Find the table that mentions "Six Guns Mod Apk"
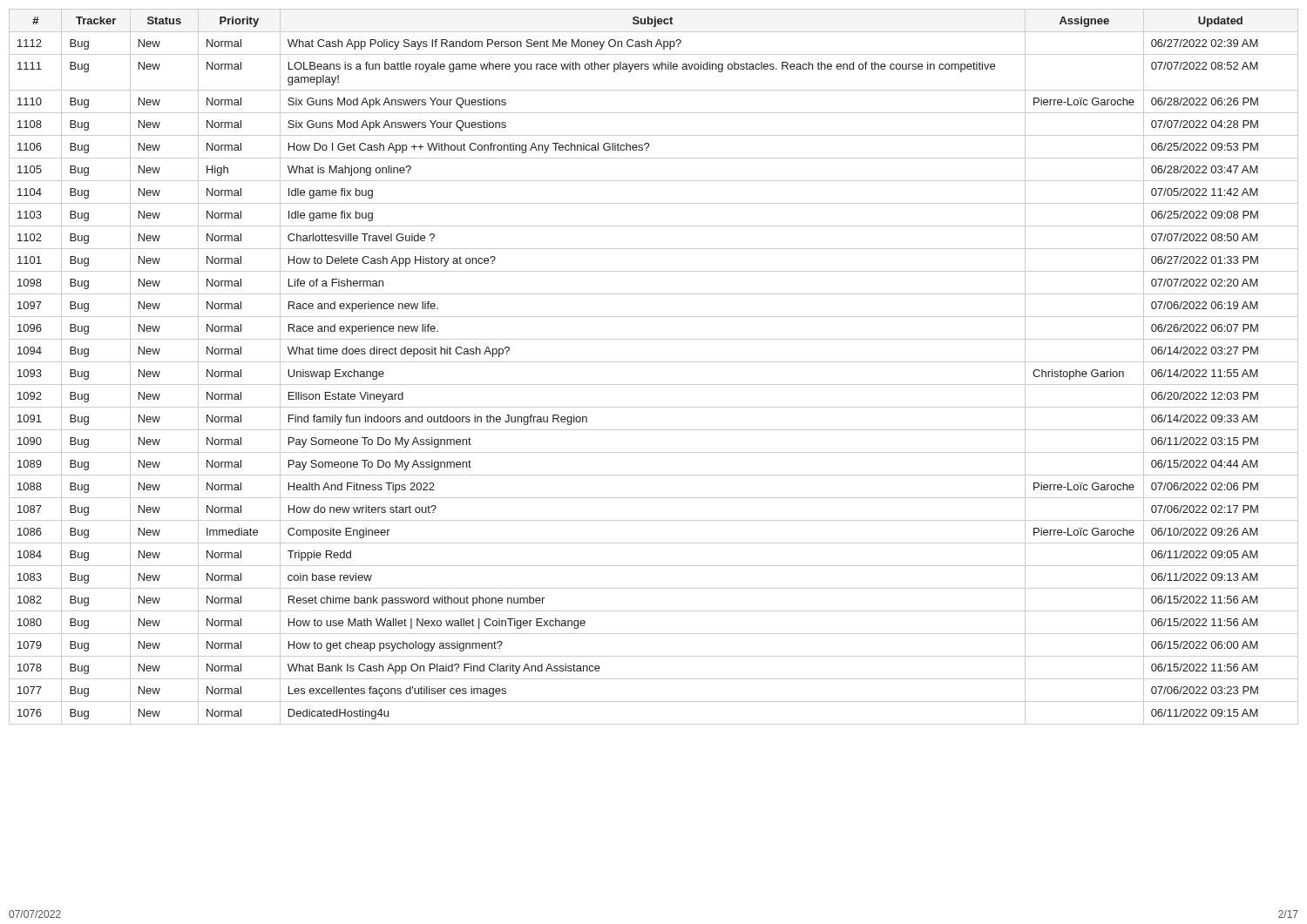Image resolution: width=1307 pixels, height=924 pixels. coord(654,367)
